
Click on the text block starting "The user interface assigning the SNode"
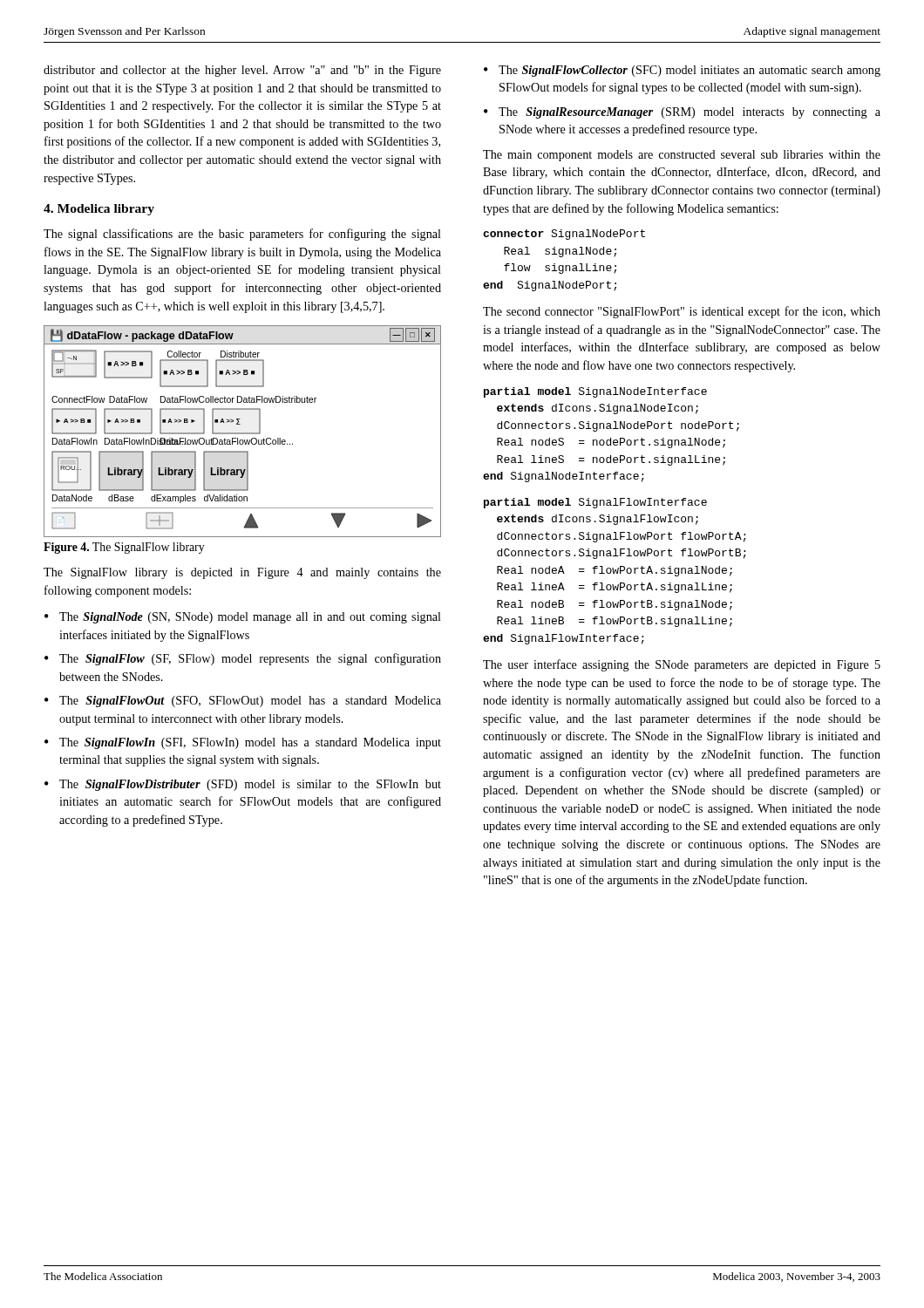682,772
